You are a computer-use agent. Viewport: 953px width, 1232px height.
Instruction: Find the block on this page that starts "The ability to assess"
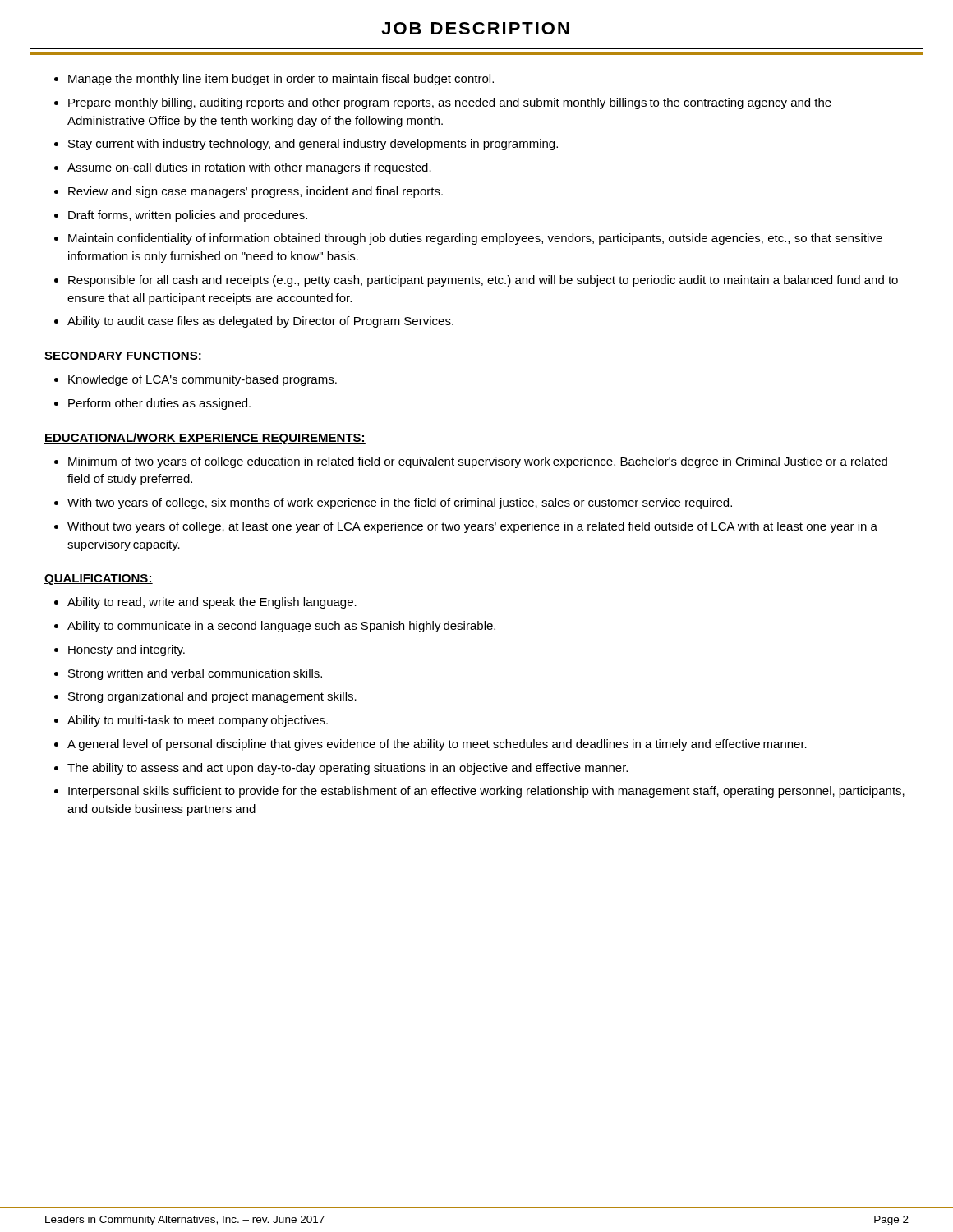(348, 767)
